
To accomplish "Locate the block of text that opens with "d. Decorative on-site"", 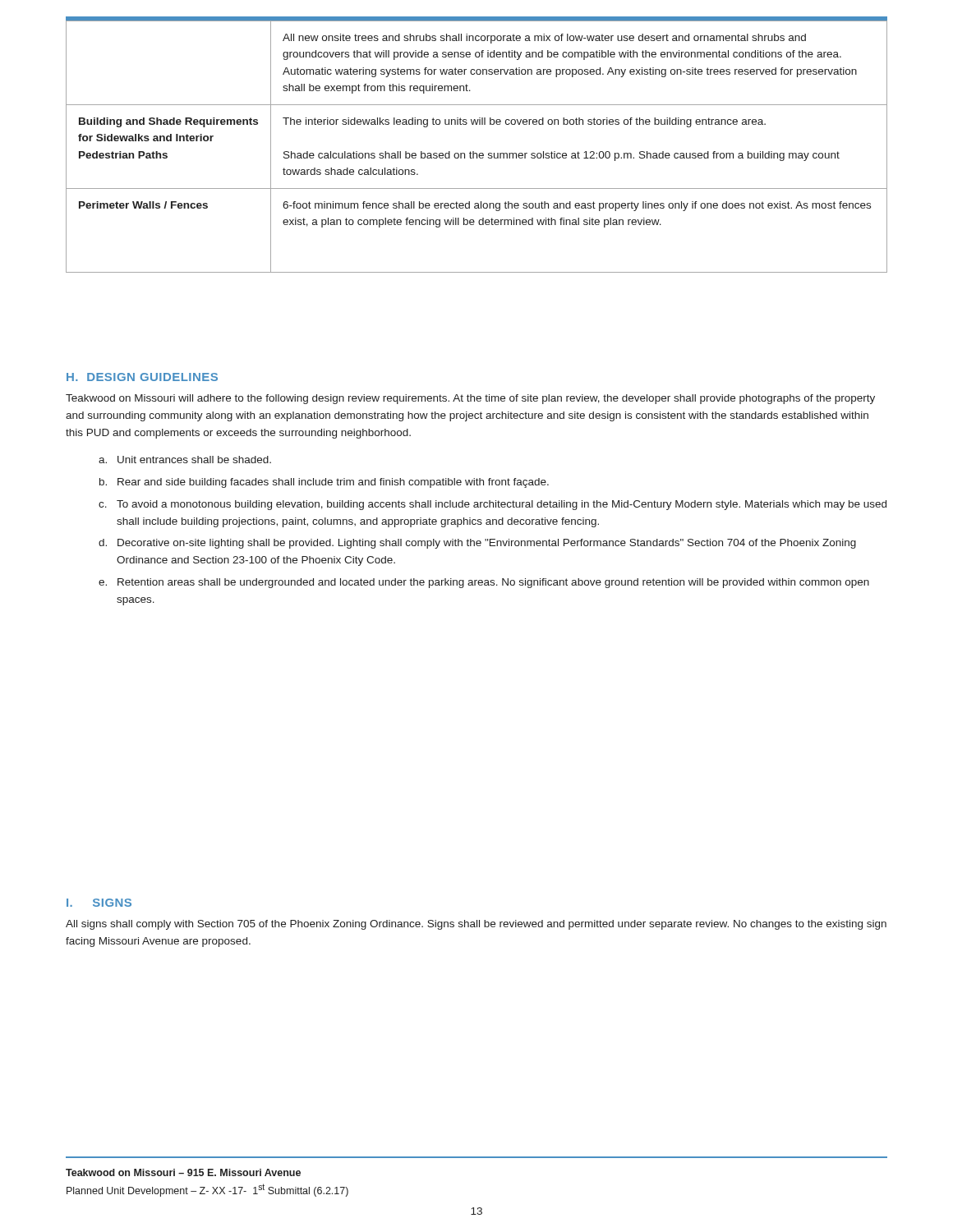I will point(493,552).
